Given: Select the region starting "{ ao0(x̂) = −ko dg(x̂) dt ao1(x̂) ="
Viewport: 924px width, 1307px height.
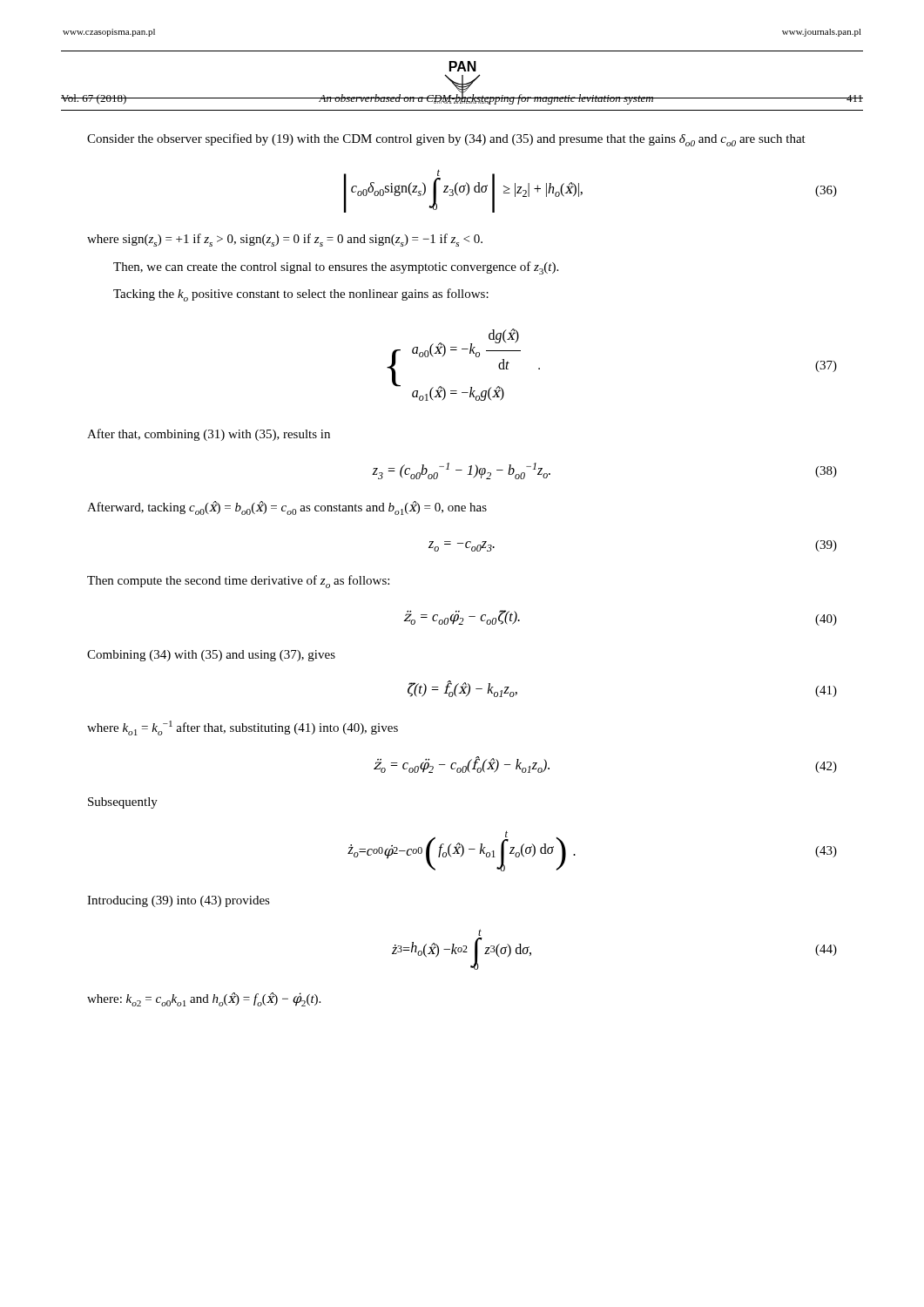Looking at the screenshot, I should pyautogui.click(x=465, y=349).
